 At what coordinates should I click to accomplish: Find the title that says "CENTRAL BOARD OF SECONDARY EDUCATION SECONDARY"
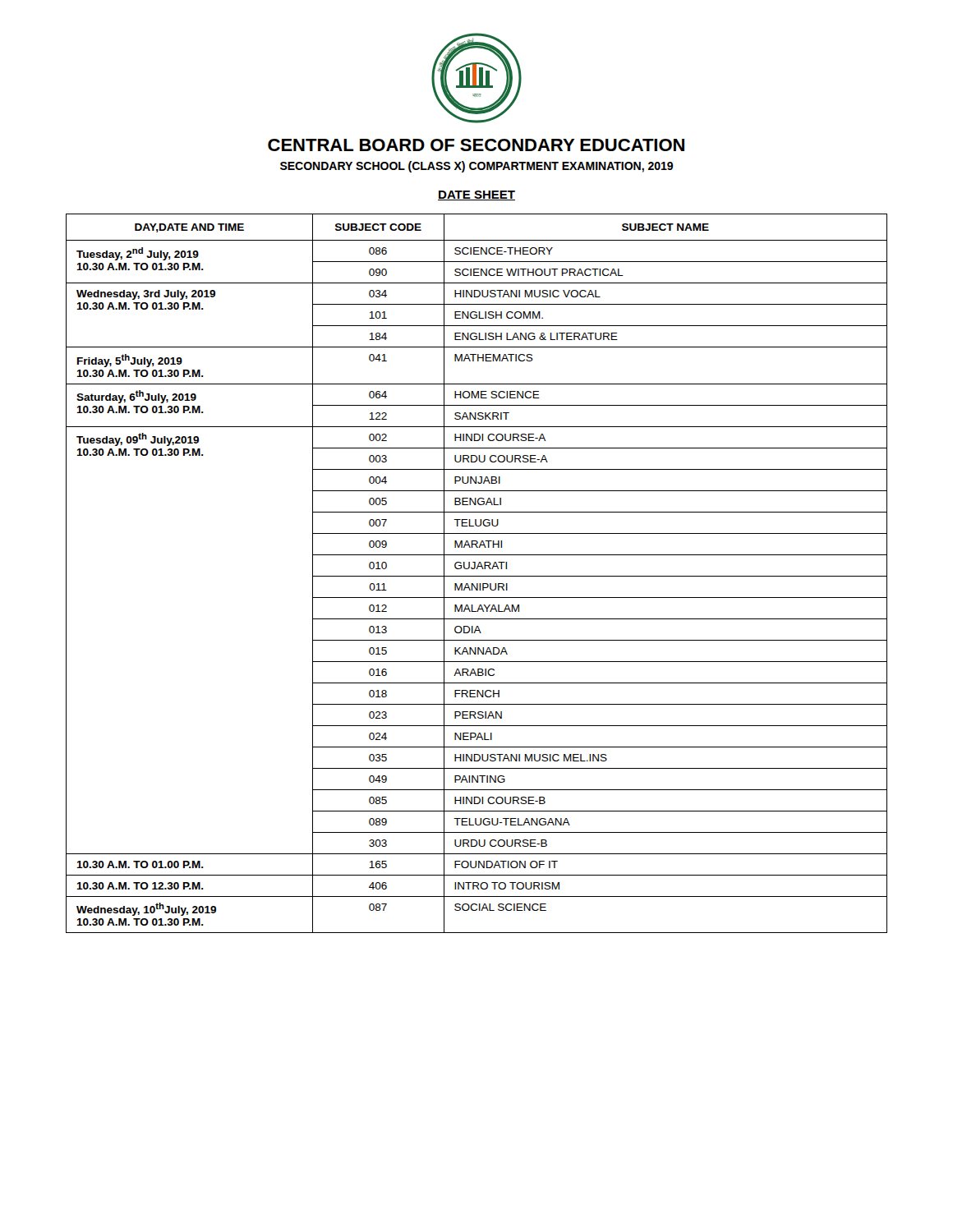click(476, 154)
